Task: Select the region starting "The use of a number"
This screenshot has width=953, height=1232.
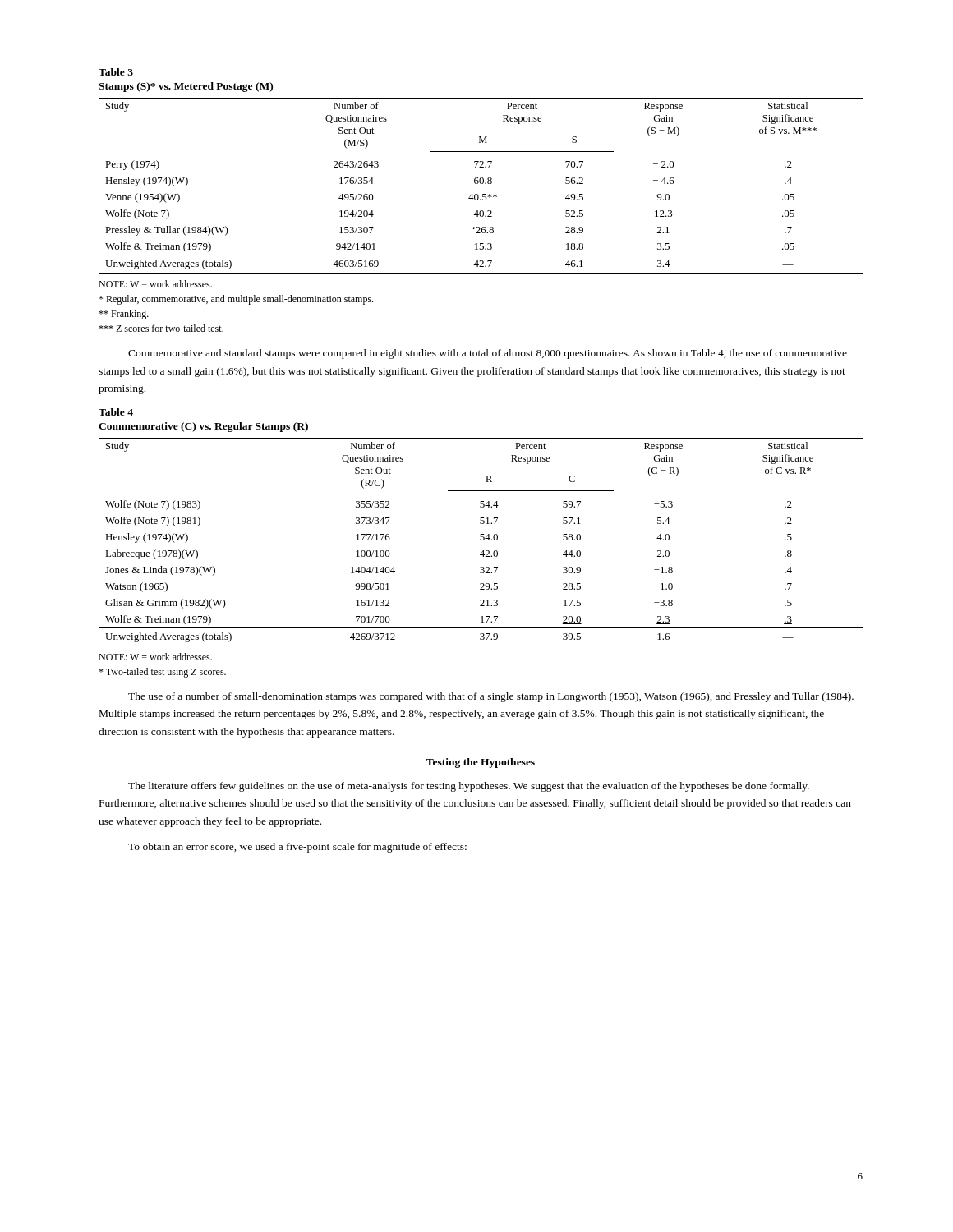Action: 476,714
